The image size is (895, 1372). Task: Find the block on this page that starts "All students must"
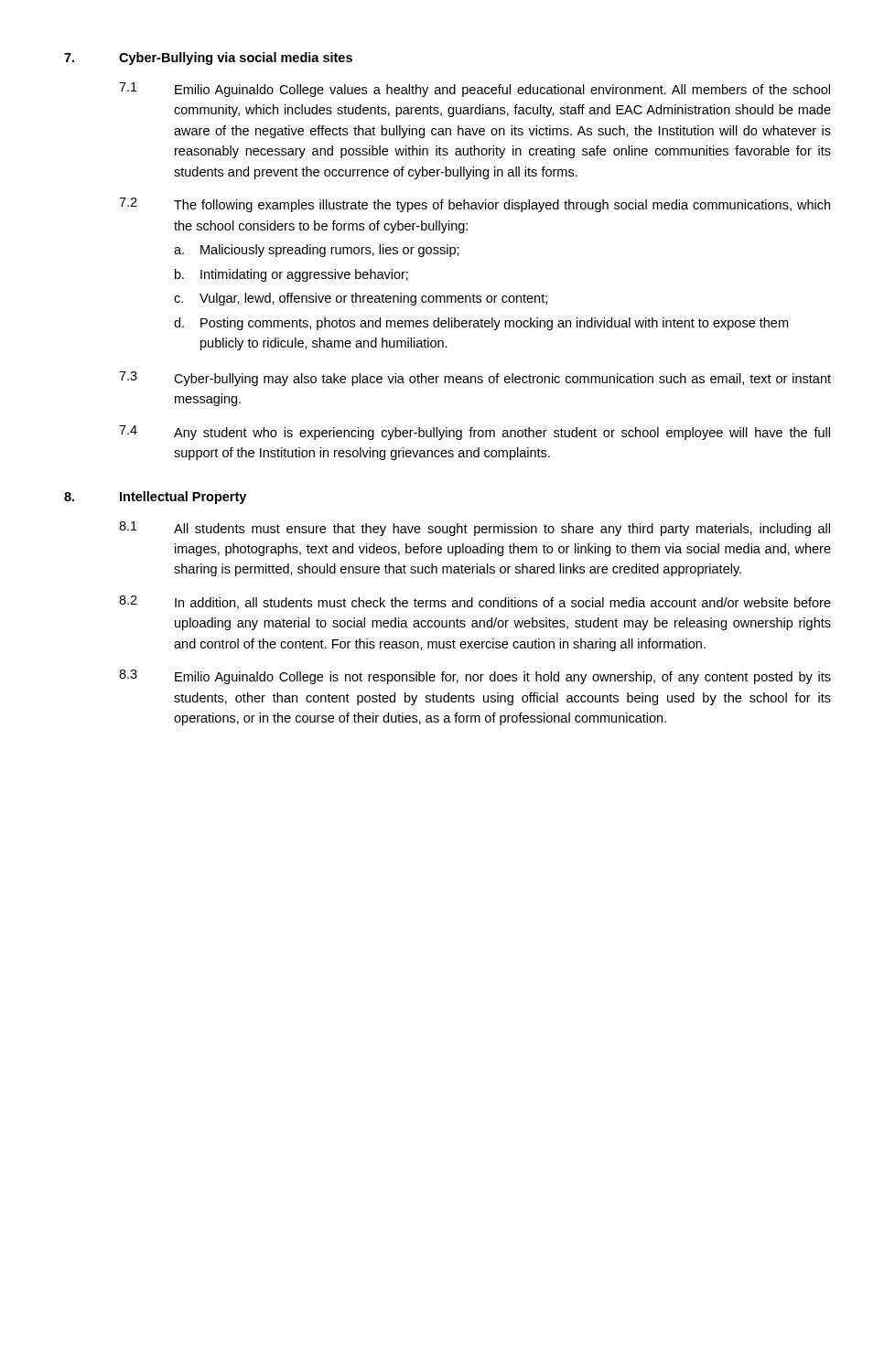[x=502, y=549]
